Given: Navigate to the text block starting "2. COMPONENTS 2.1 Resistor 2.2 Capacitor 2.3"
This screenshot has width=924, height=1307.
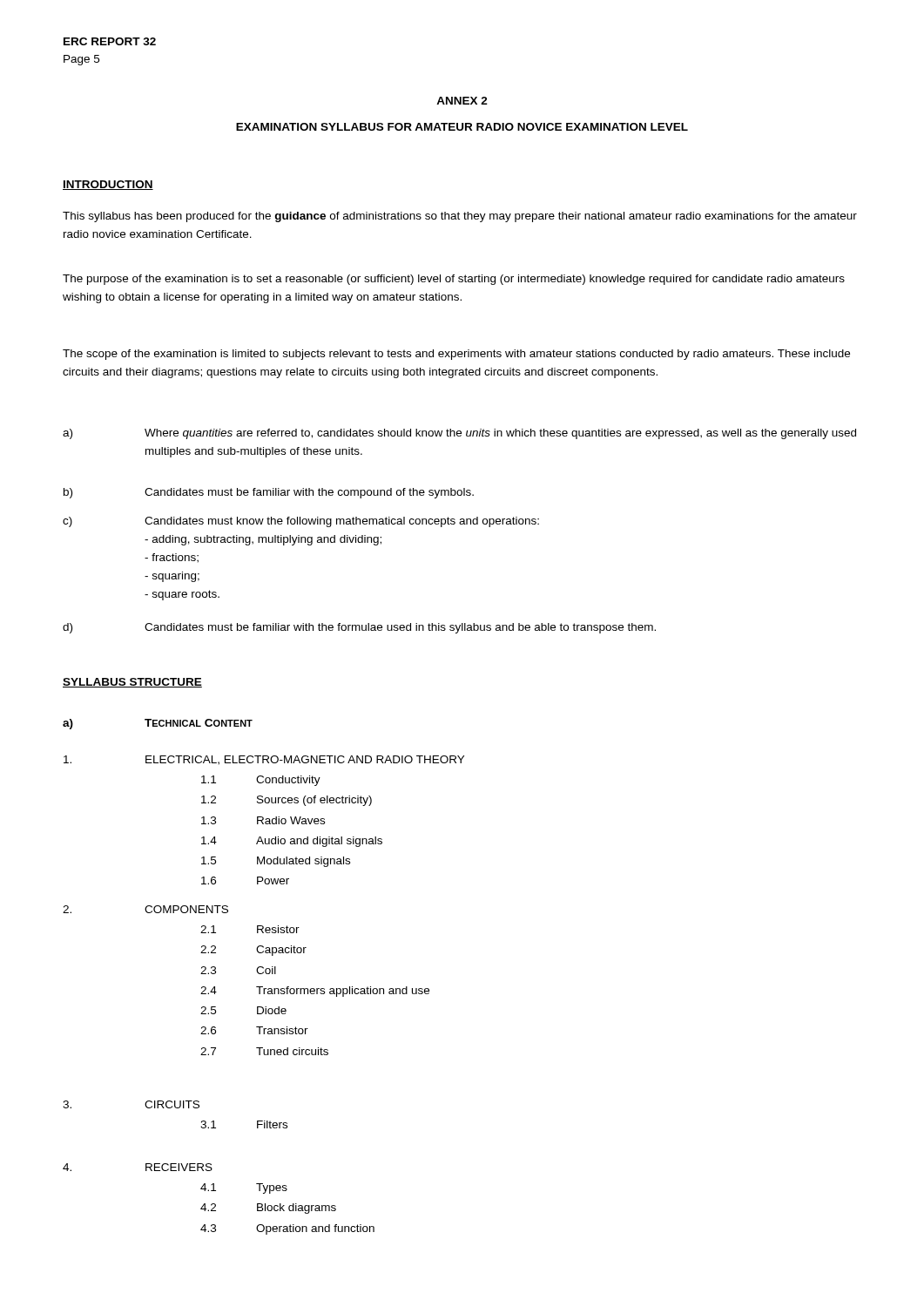Looking at the screenshot, I should (145, 909).
